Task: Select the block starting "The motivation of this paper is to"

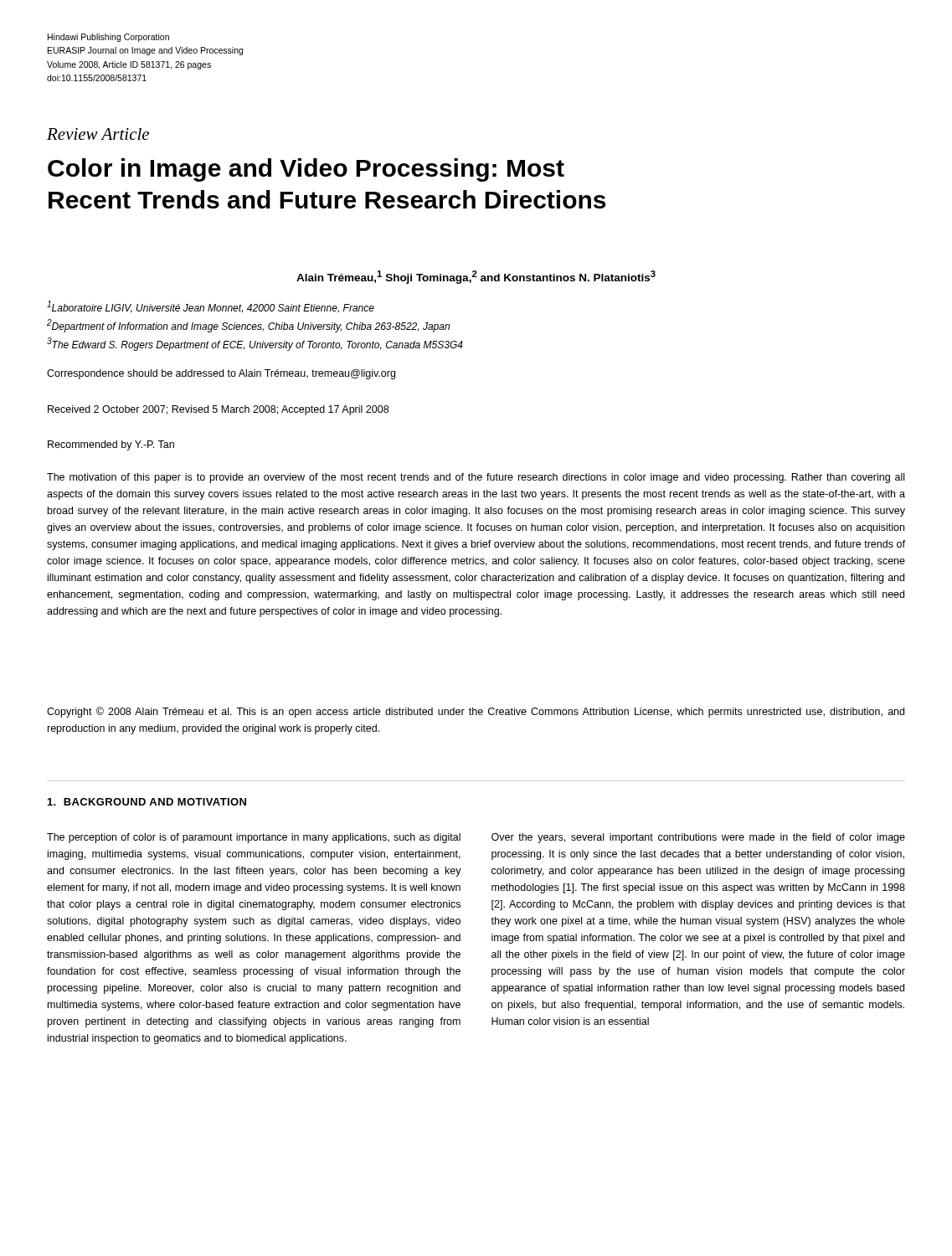Action: click(x=476, y=544)
